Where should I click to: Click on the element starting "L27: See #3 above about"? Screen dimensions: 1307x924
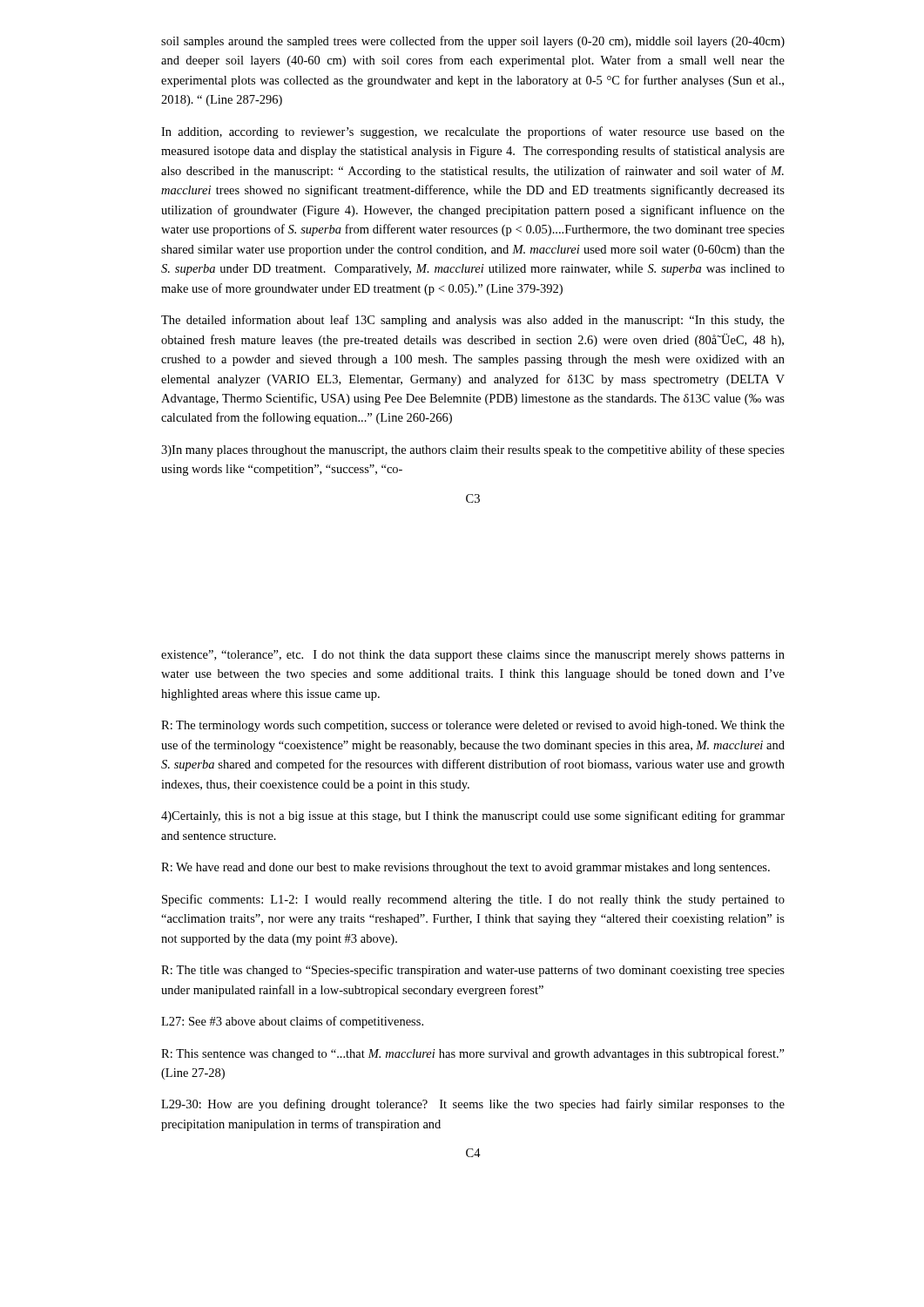click(293, 1021)
